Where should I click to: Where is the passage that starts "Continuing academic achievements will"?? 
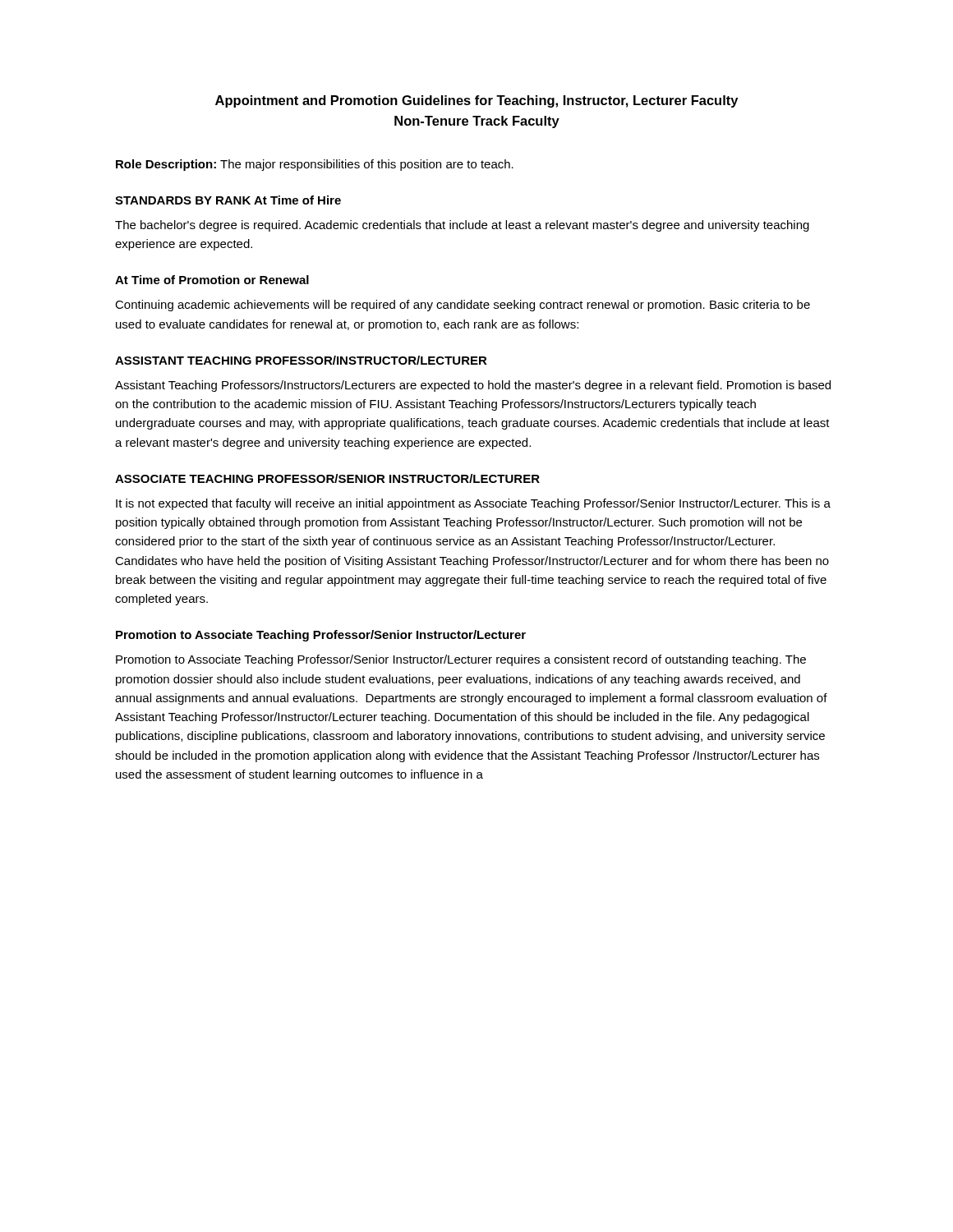click(x=463, y=314)
